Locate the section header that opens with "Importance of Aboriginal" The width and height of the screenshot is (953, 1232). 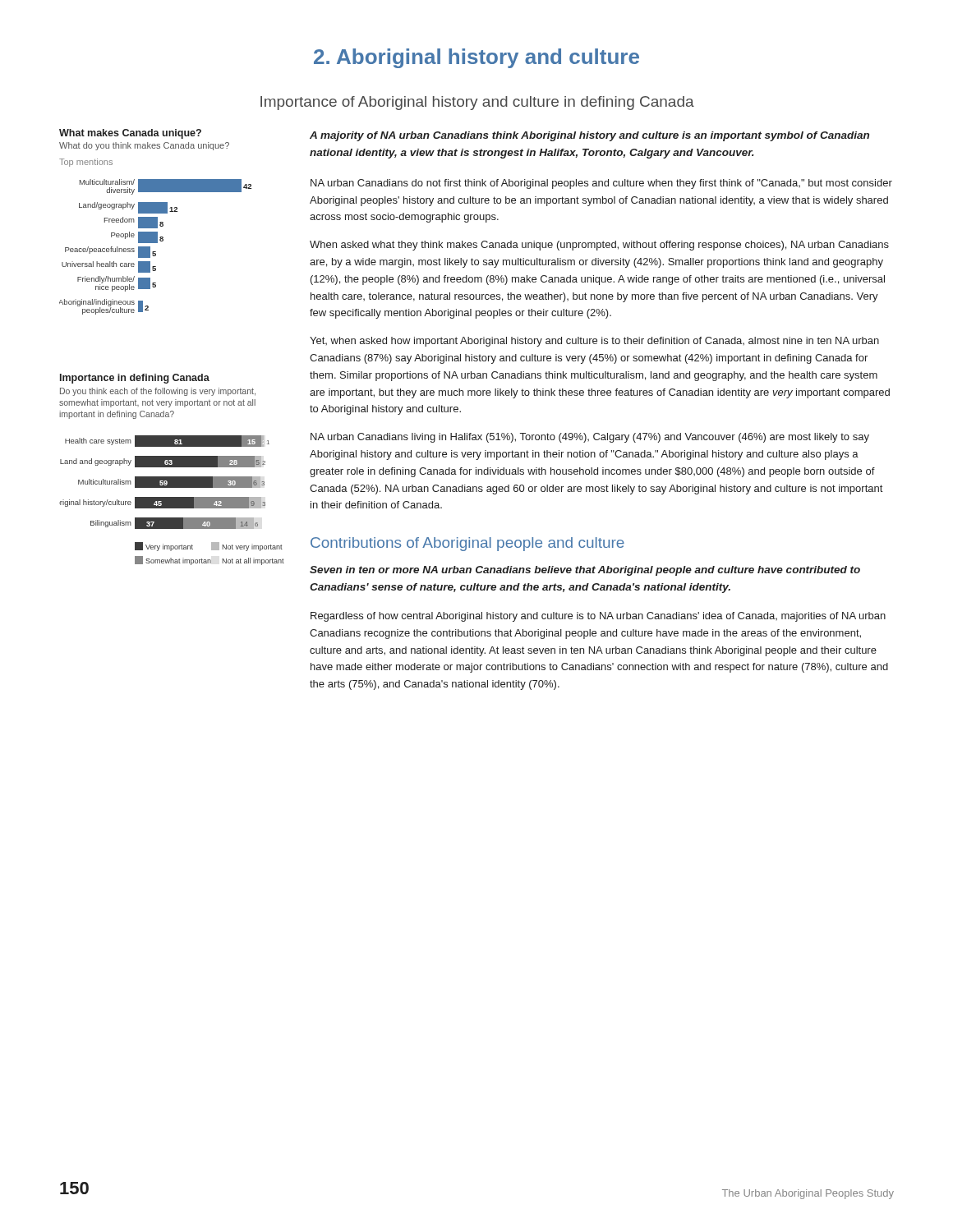click(476, 101)
